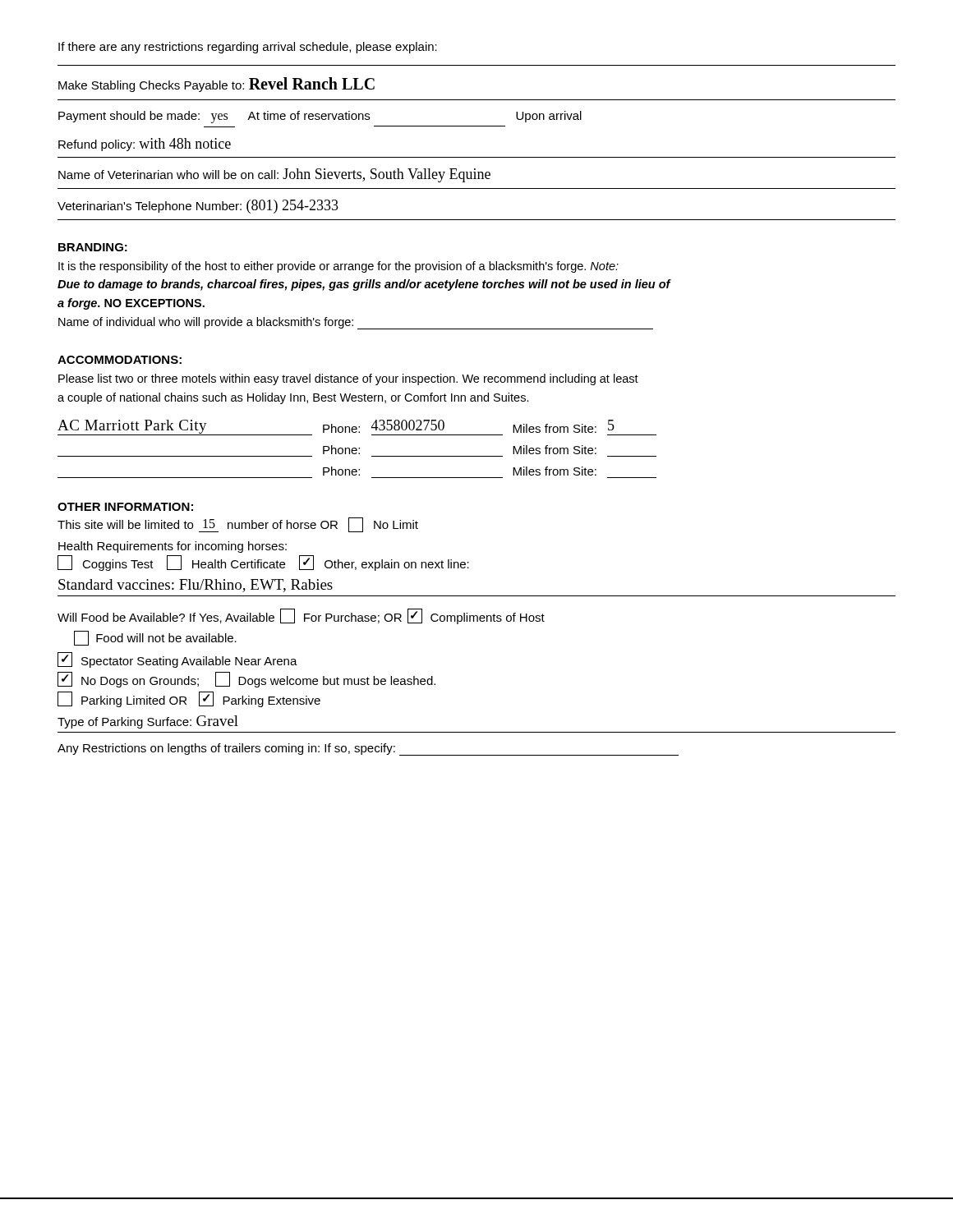Find "OTHER INFORMATION:" on this page

pos(126,507)
